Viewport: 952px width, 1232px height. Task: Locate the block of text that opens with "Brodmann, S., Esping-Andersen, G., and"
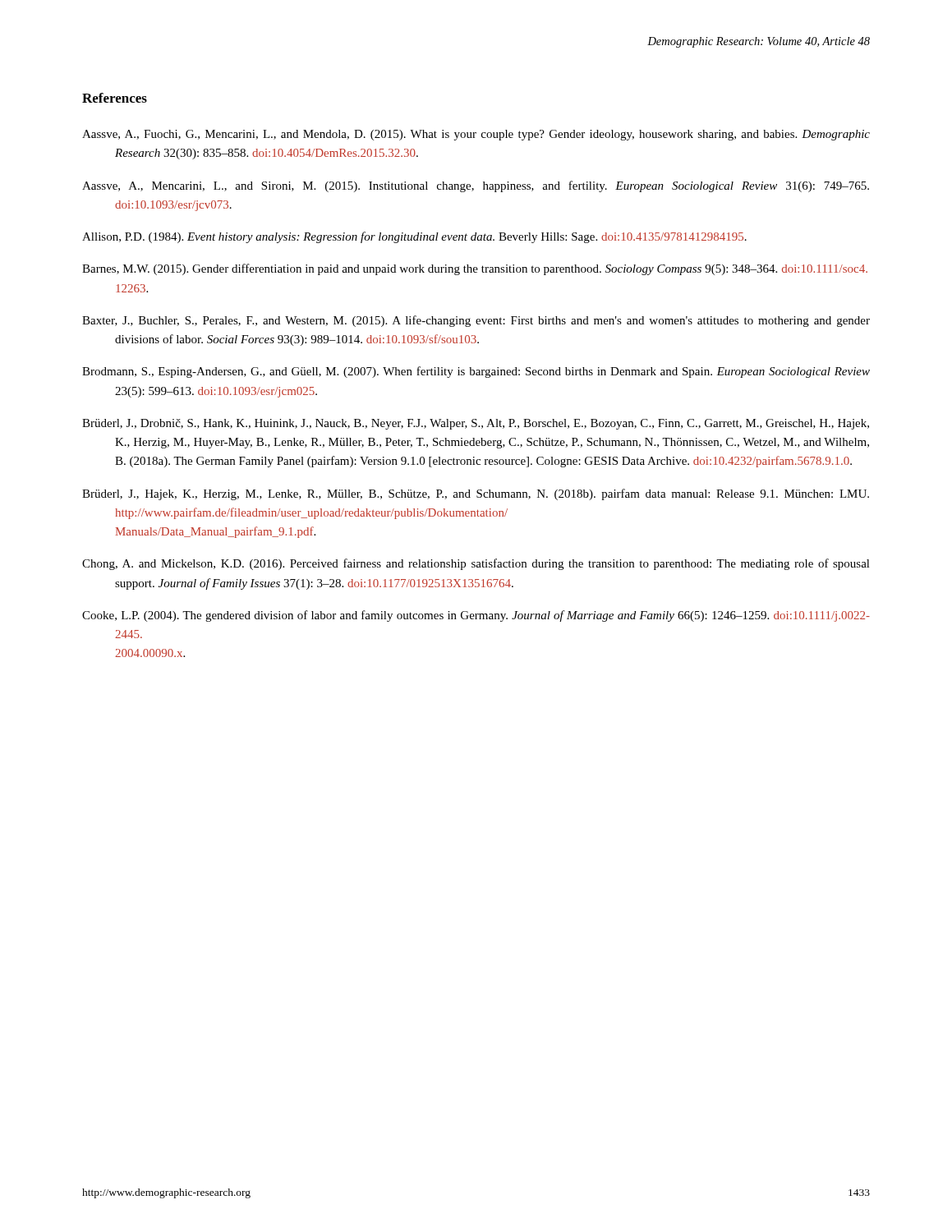pos(476,381)
